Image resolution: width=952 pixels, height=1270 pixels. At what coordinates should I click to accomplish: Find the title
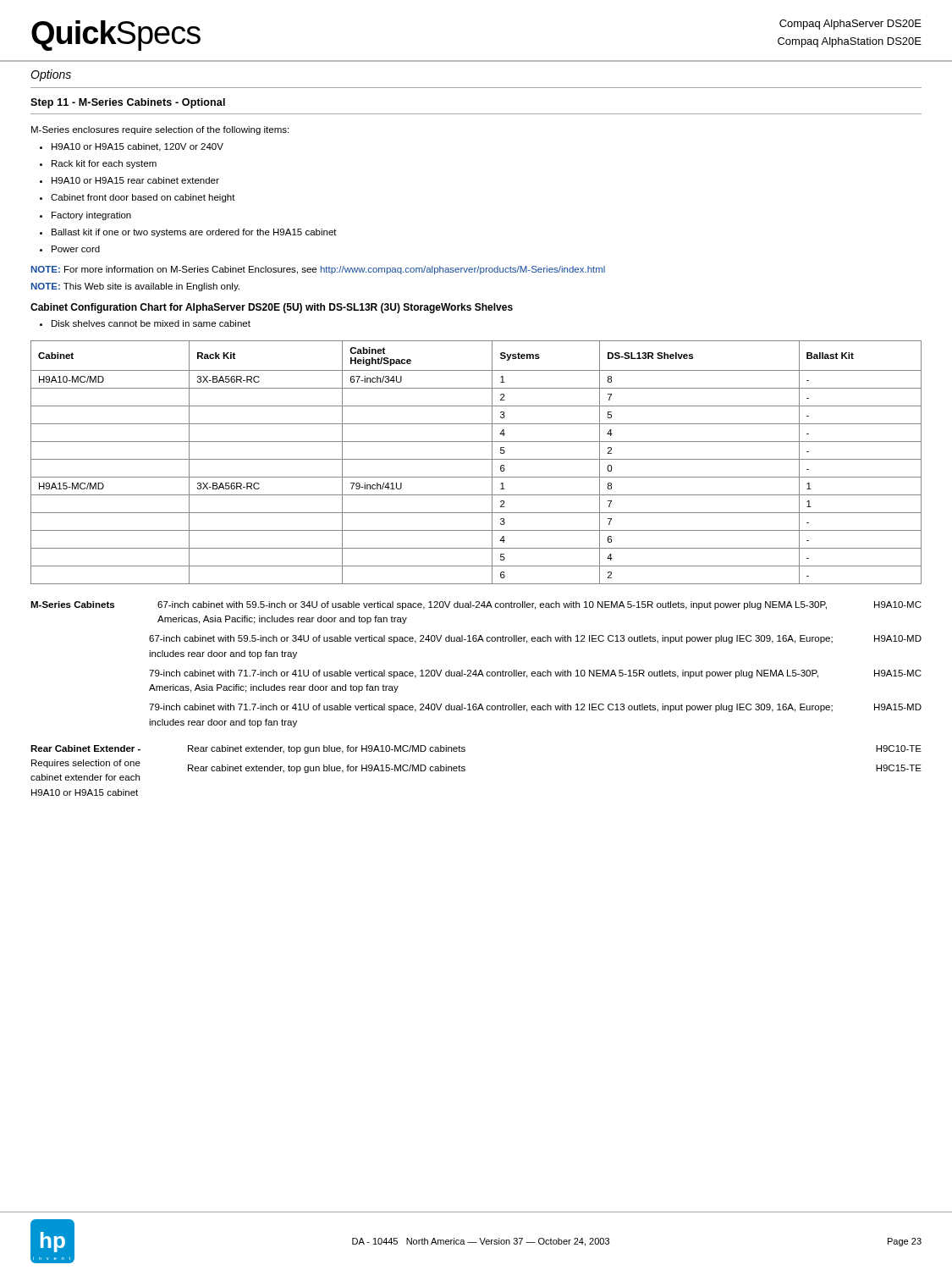(116, 33)
